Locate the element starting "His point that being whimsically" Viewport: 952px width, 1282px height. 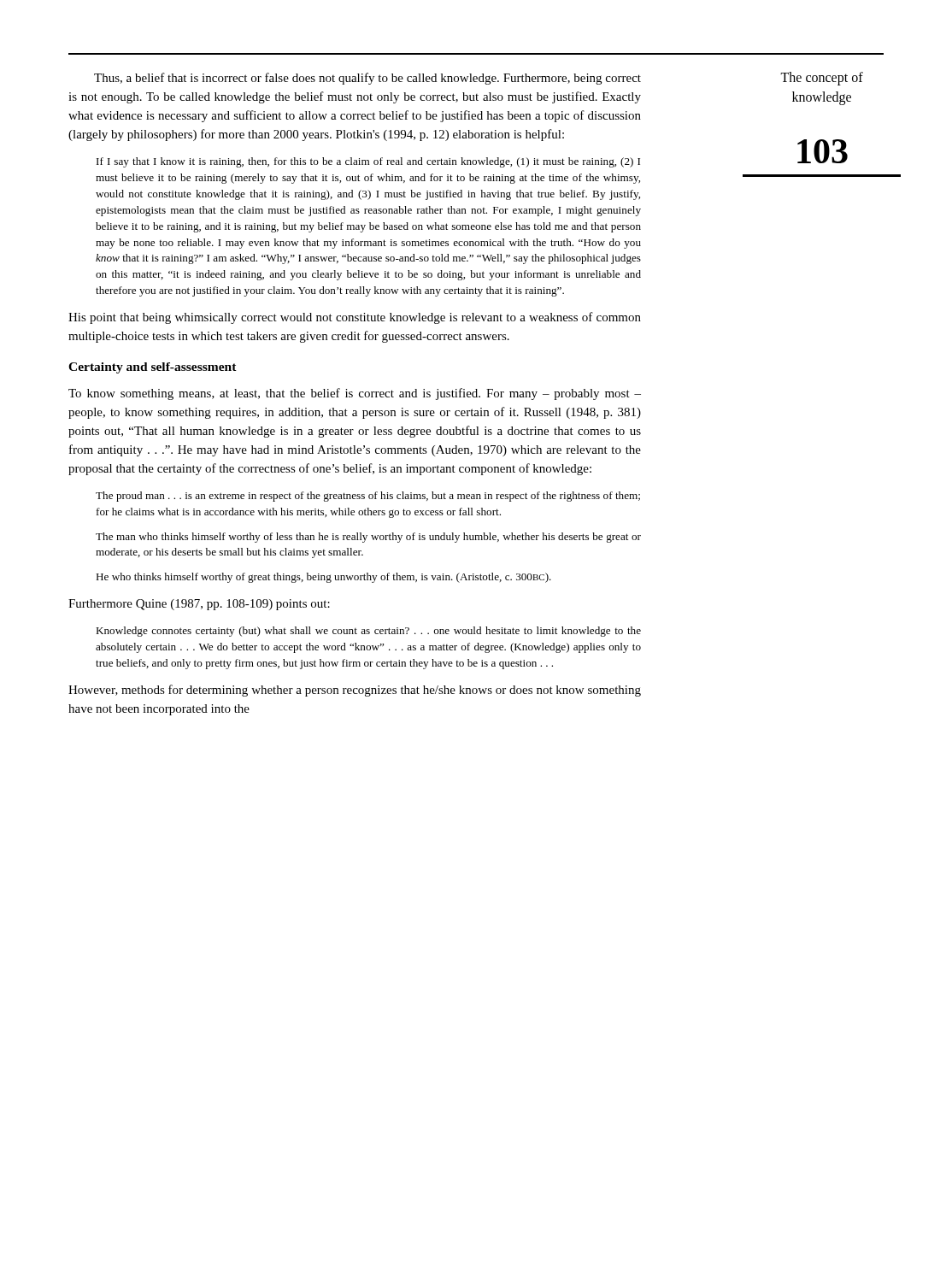pyautogui.click(x=355, y=327)
